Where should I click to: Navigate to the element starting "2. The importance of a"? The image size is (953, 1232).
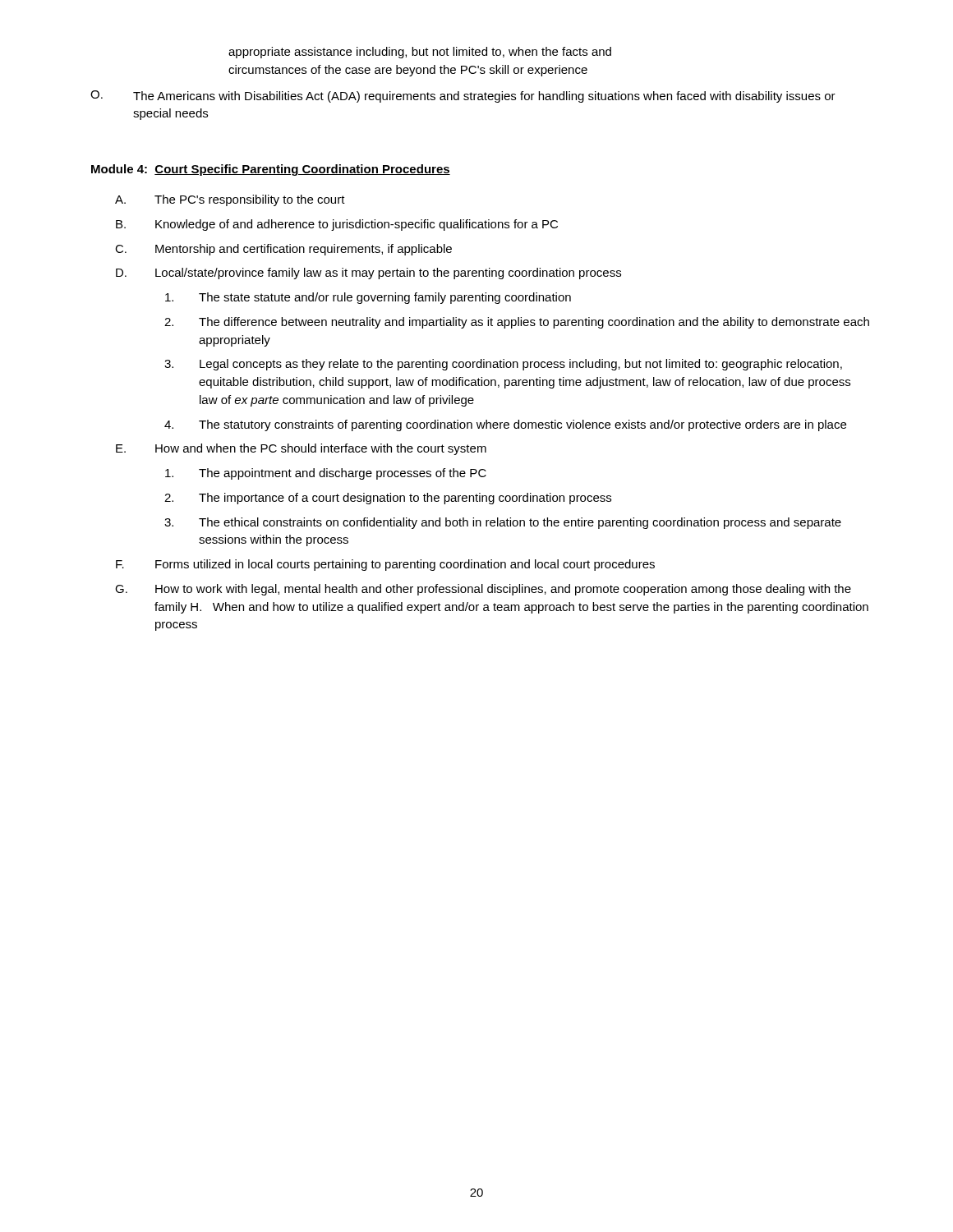pos(518,497)
